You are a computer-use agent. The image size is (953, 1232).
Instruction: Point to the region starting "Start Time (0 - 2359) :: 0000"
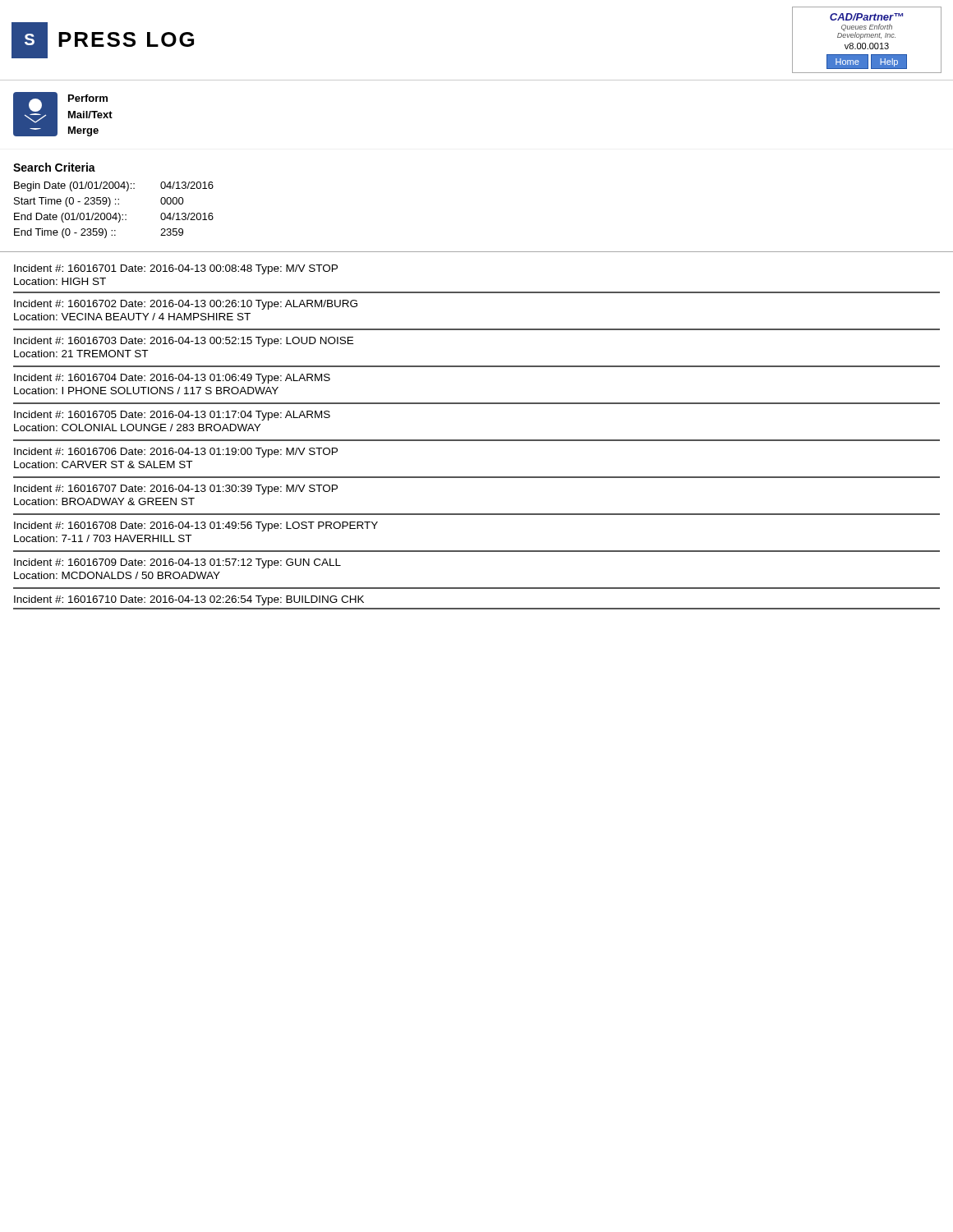coord(113,200)
